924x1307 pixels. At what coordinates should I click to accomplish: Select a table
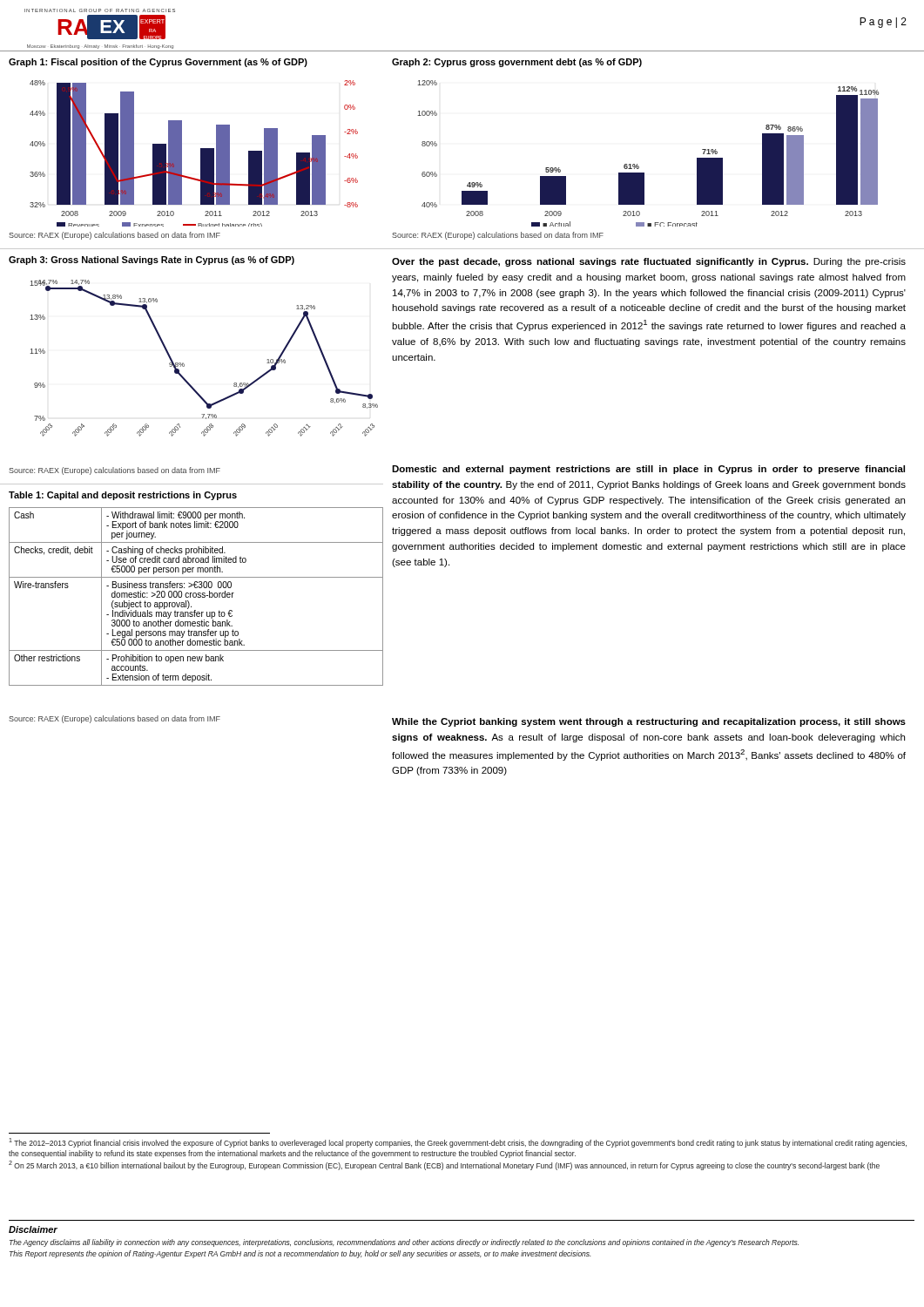click(x=196, y=596)
